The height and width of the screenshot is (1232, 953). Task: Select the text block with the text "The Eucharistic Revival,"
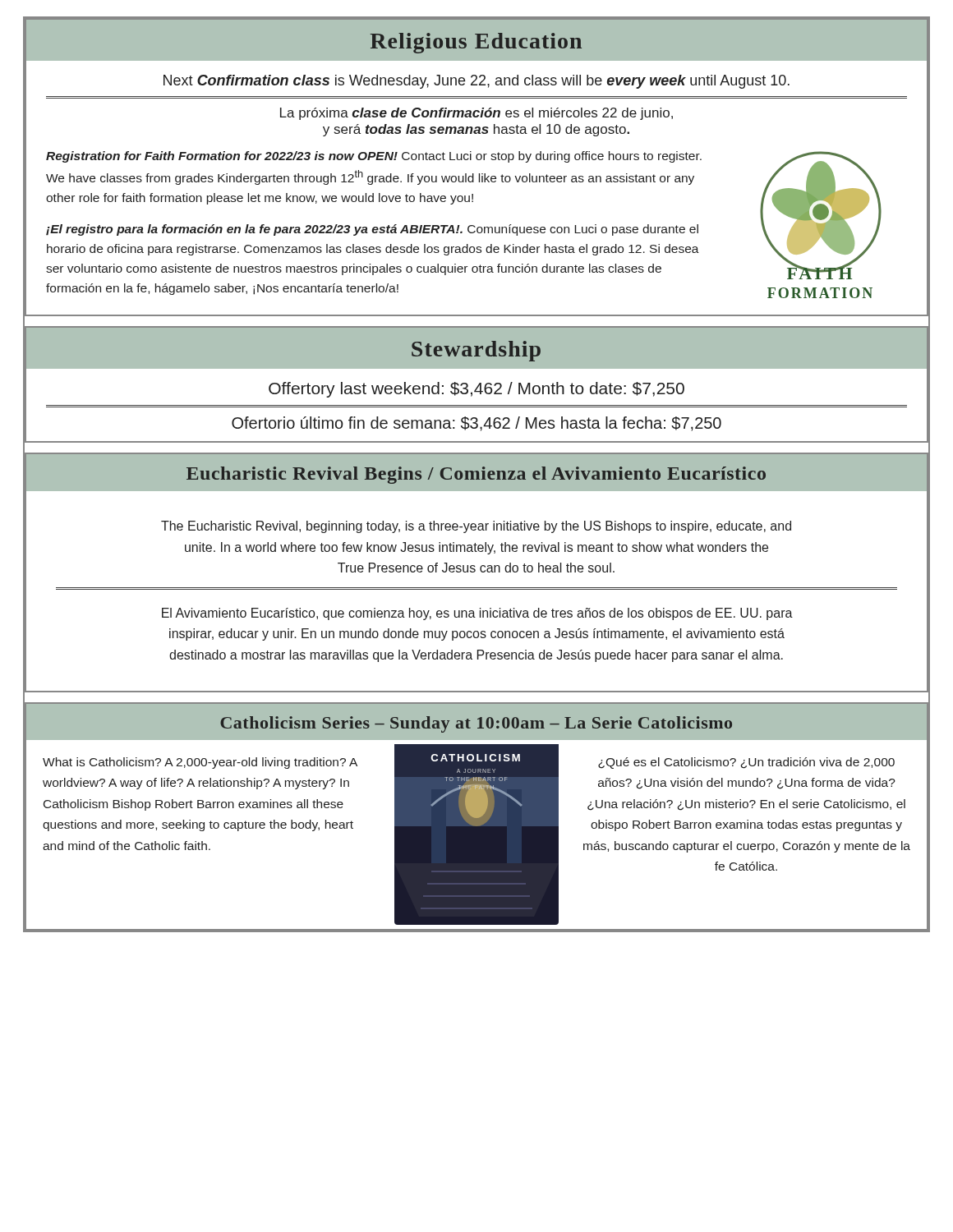476,547
